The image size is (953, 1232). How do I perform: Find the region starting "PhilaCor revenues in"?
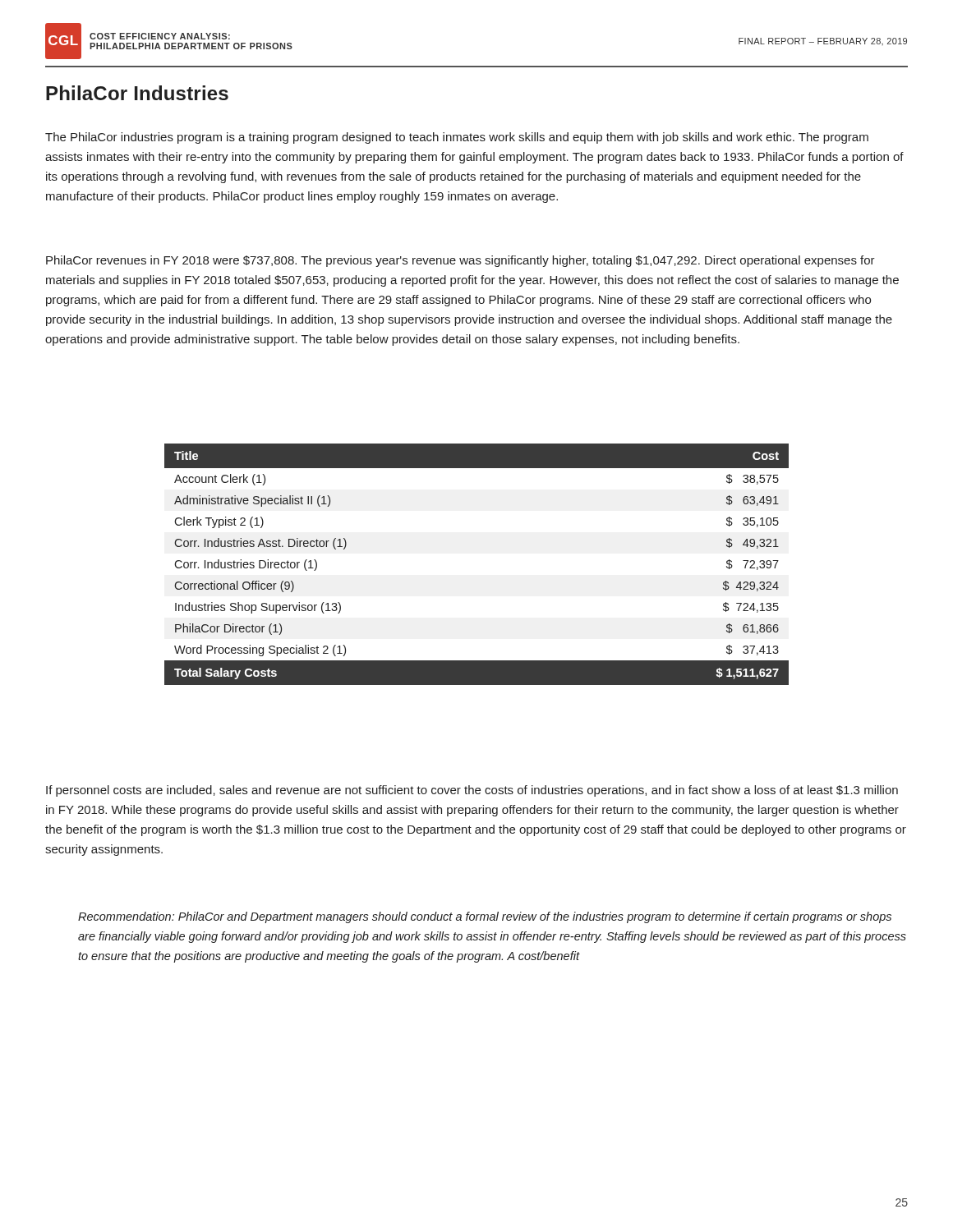472,299
